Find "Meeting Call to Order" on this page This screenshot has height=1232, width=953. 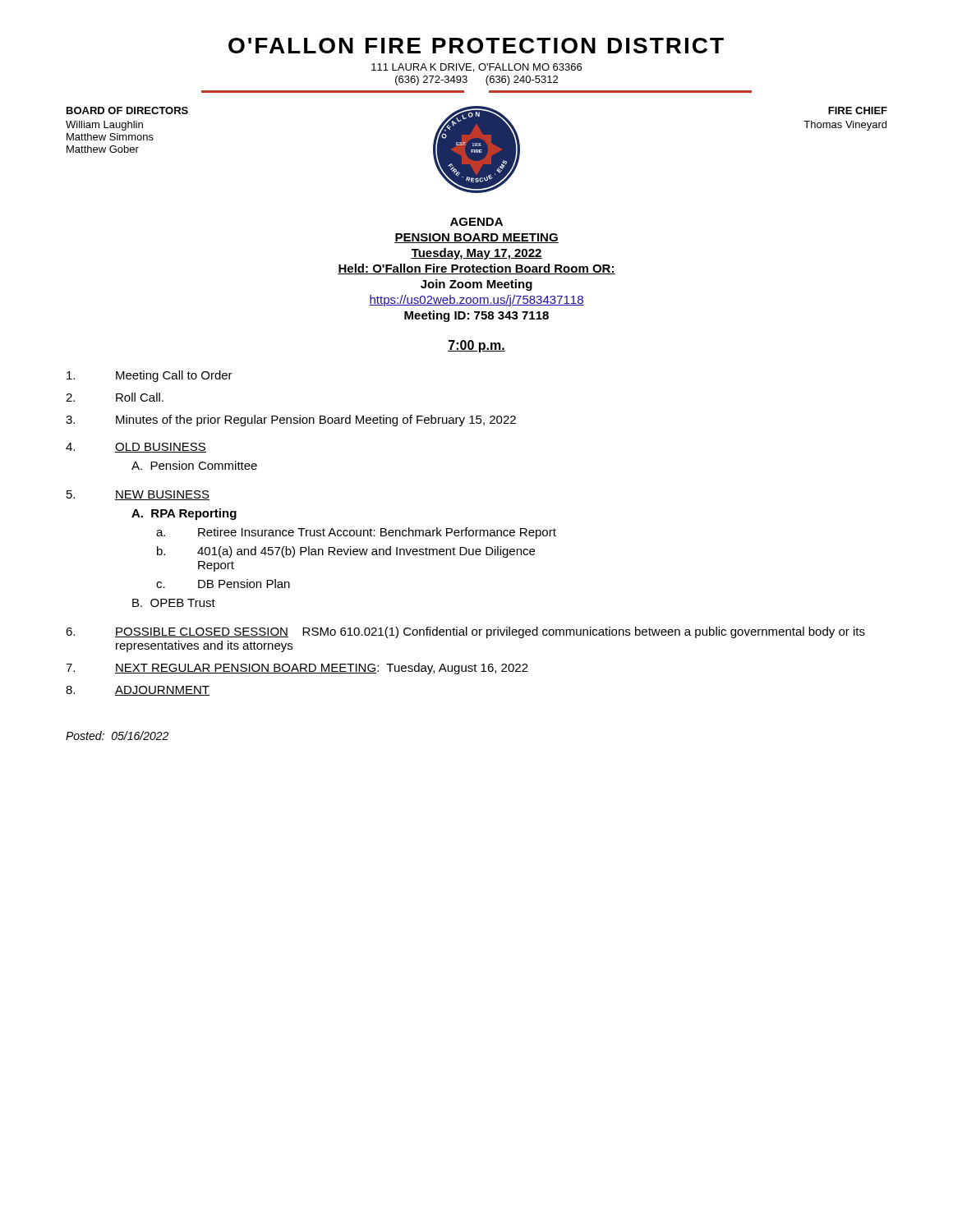(x=150, y=376)
